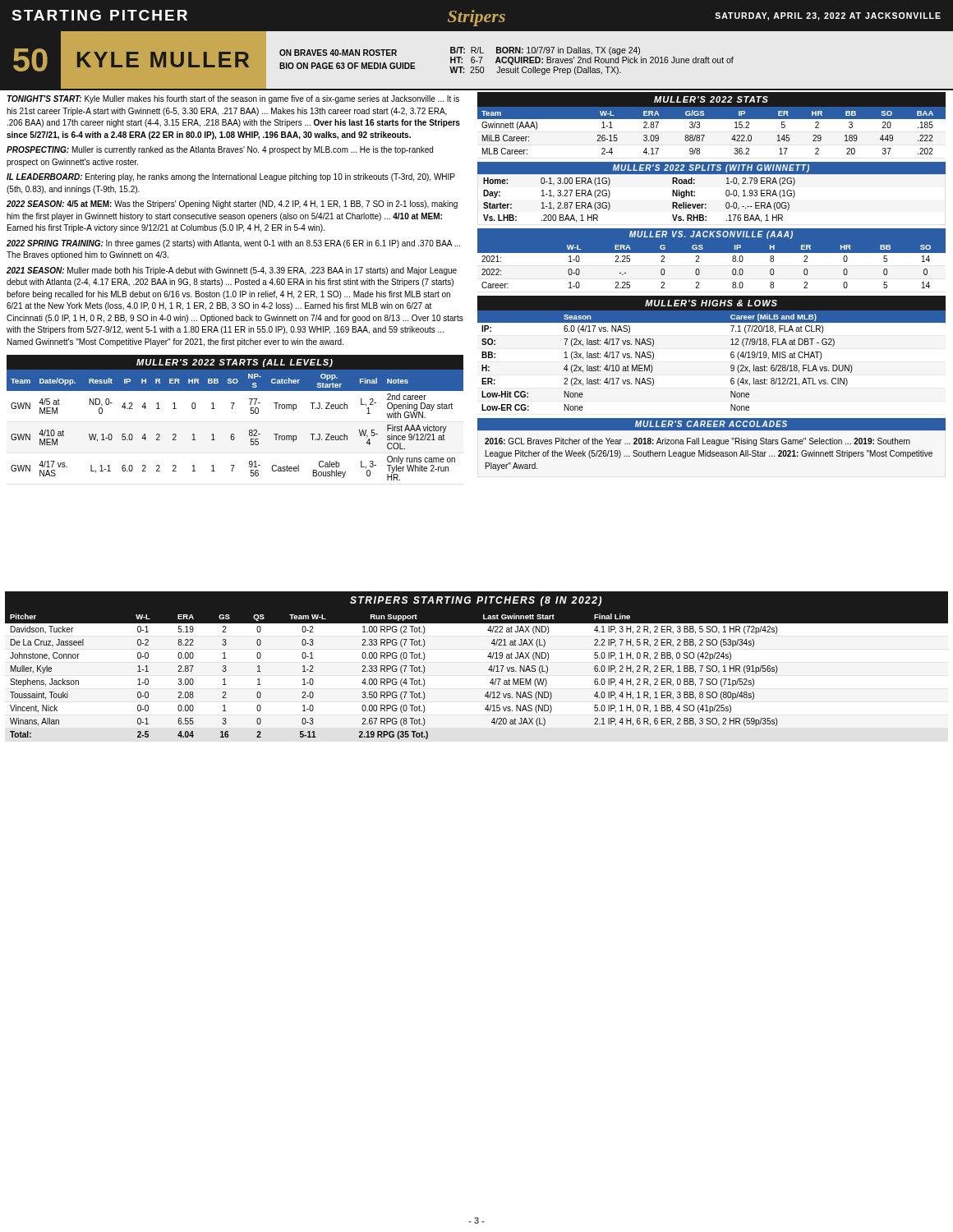Click where it says "Muller's Career Accolades"

coord(711,424)
